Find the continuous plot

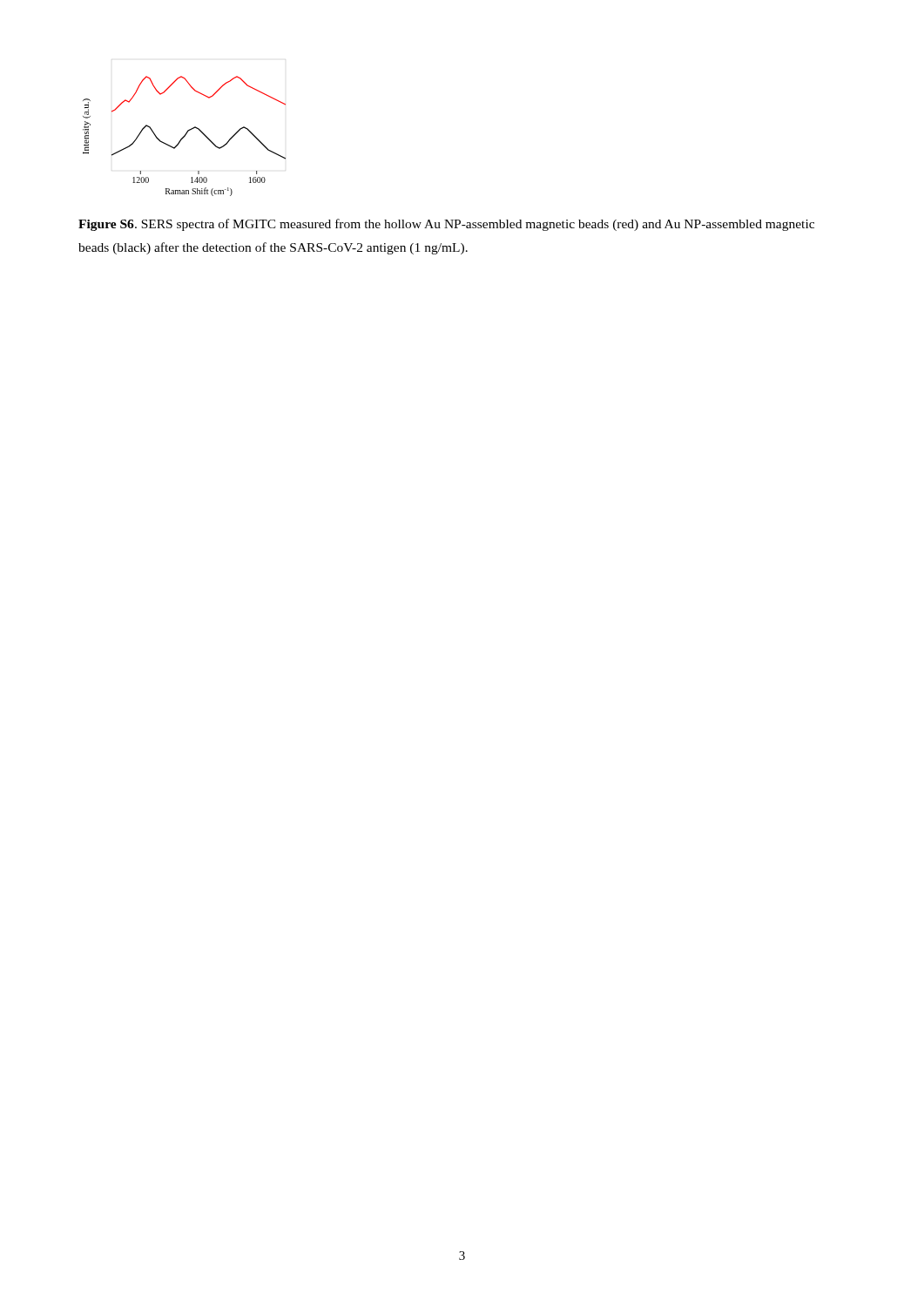coord(462,126)
